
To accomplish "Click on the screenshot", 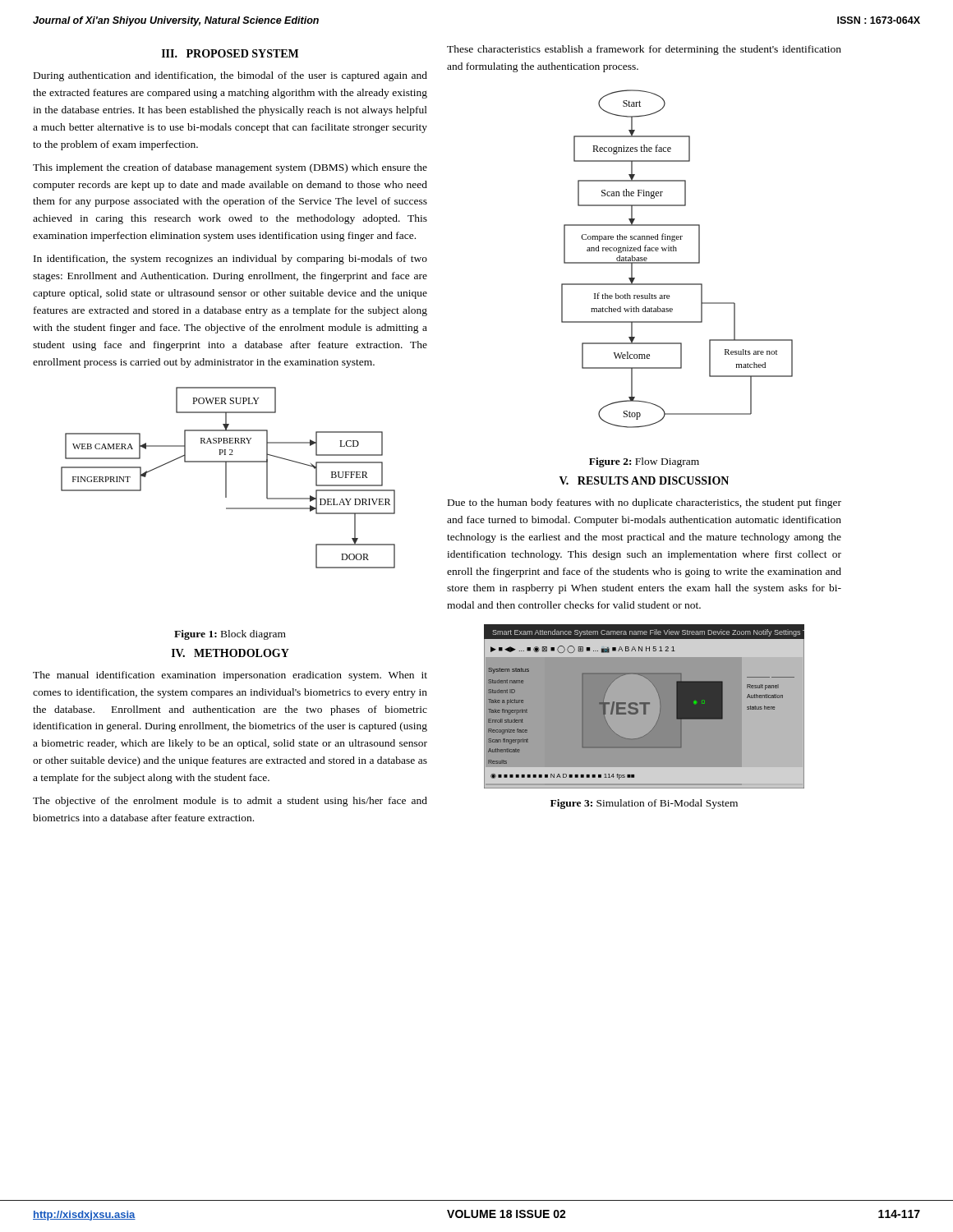I will pos(644,708).
